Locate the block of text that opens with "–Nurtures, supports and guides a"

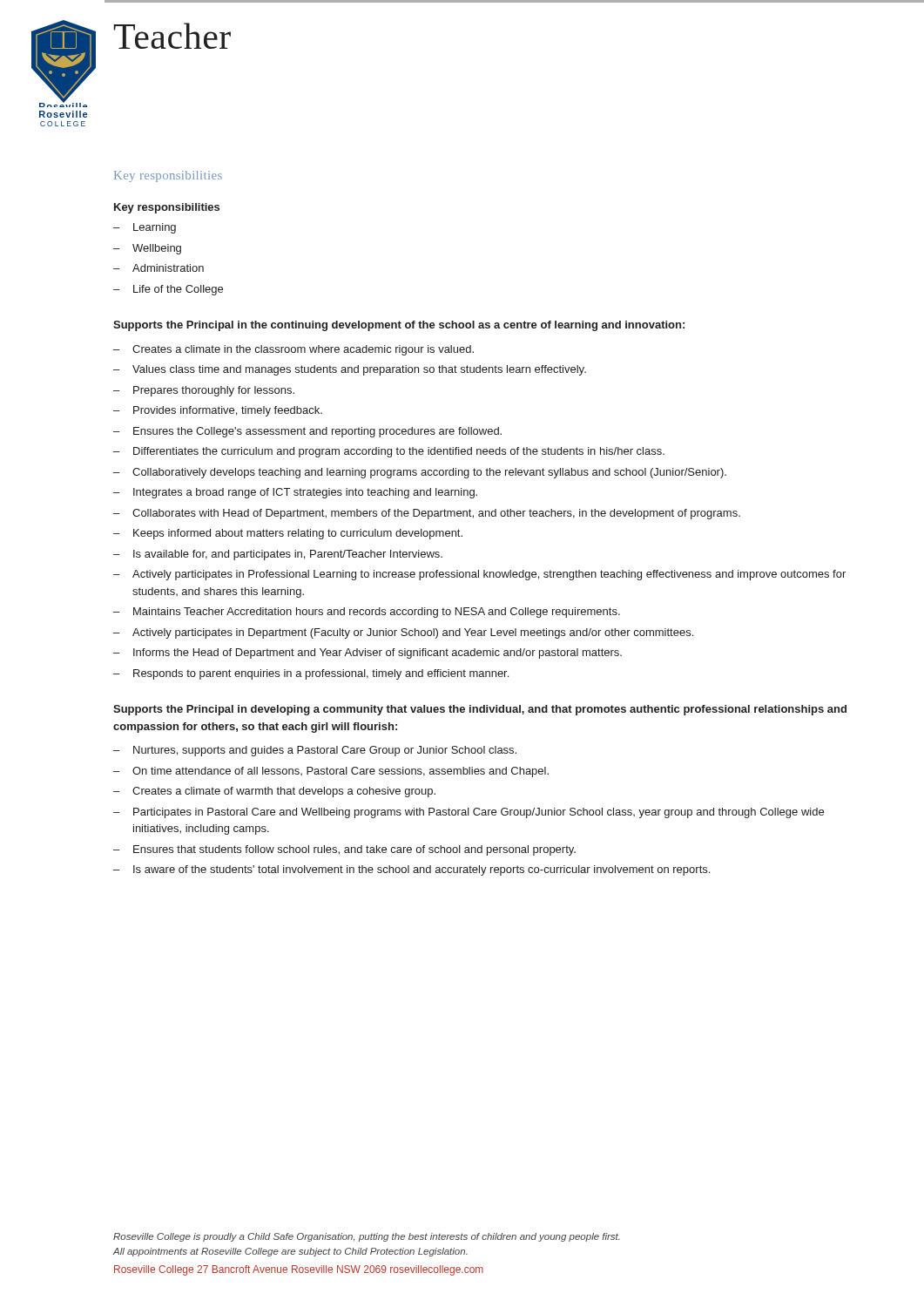[x=492, y=750]
